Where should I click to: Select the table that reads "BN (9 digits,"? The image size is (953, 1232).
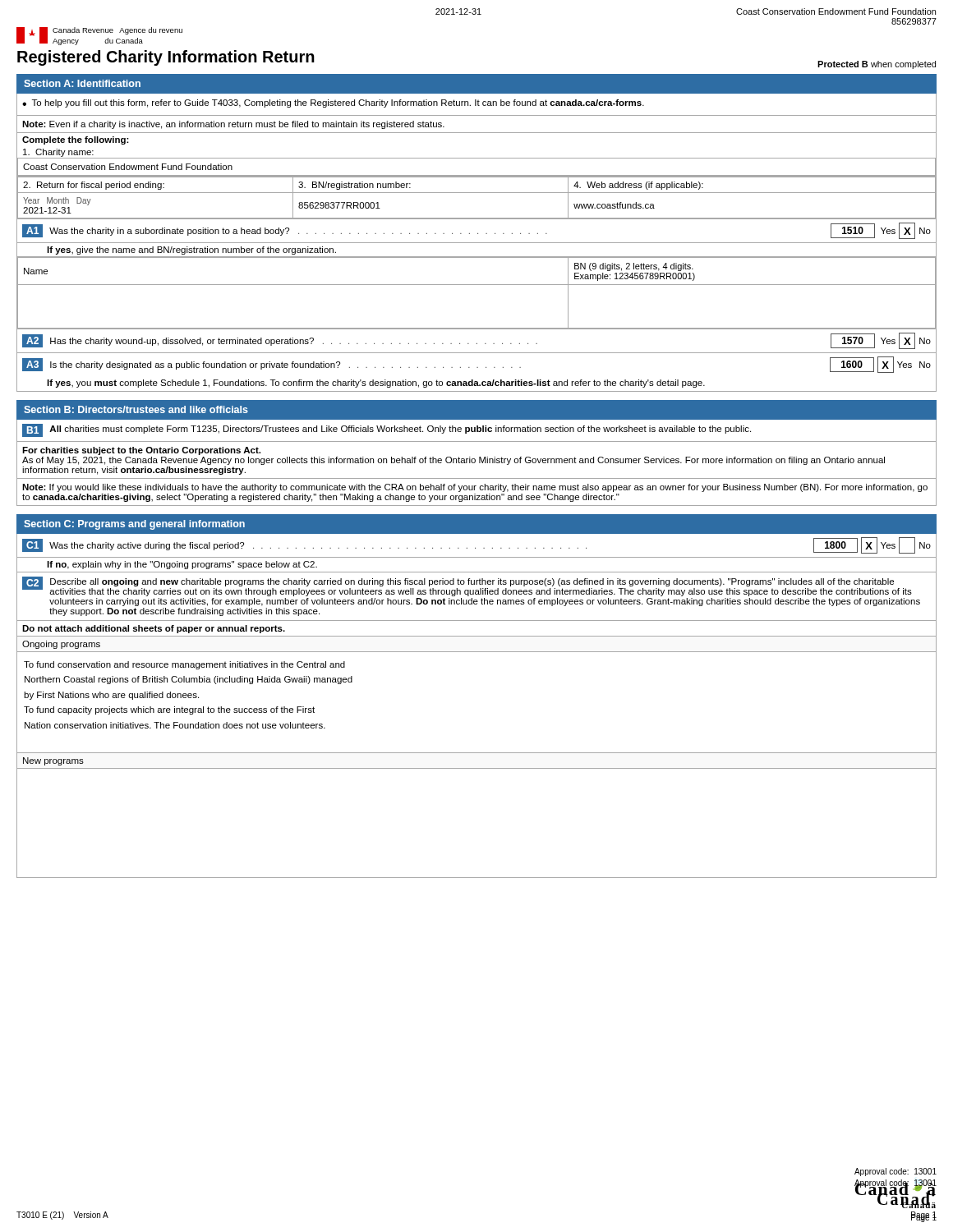point(476,293)
